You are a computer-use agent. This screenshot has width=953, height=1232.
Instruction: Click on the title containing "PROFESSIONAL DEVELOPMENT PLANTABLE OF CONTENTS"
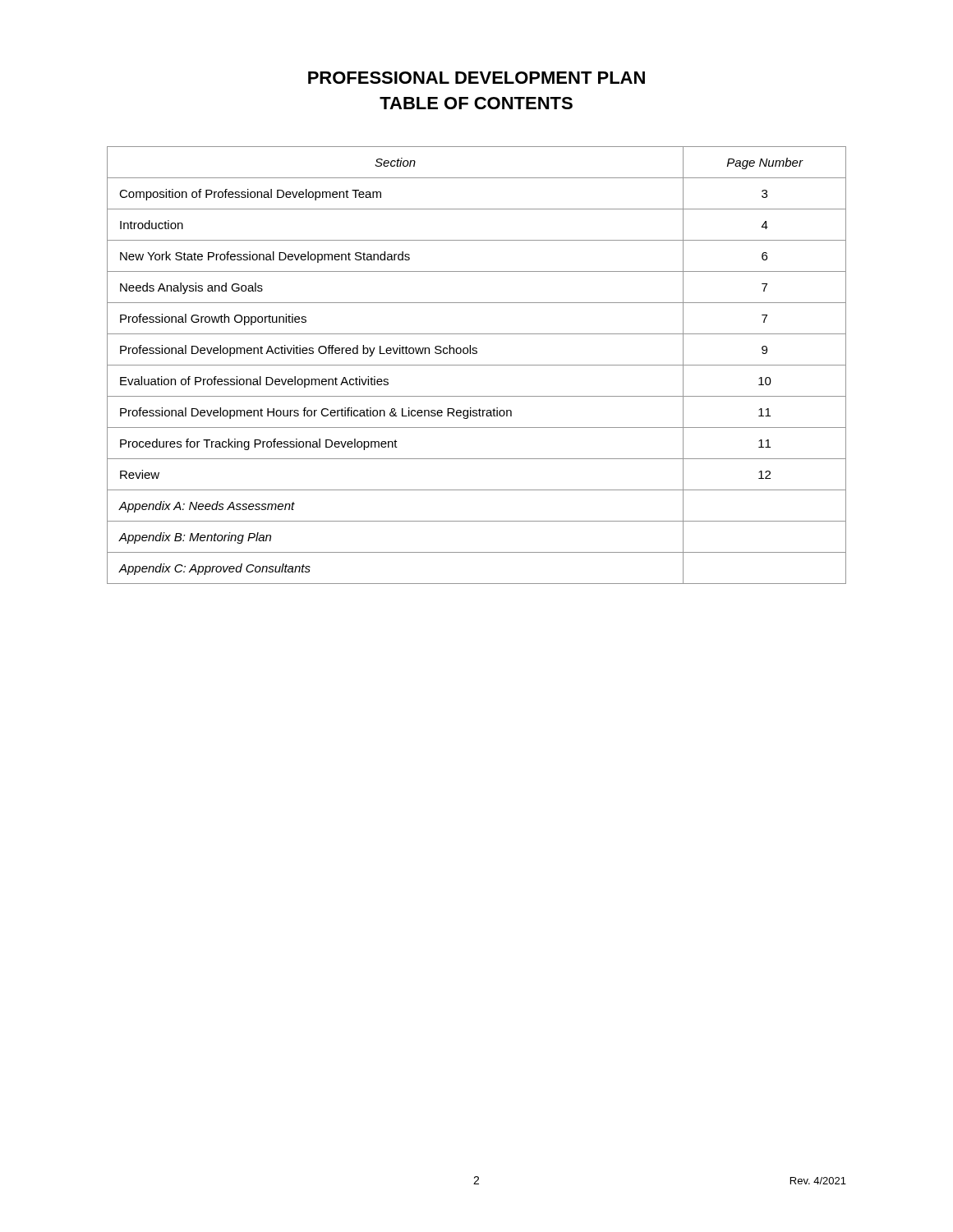(476, 90)
